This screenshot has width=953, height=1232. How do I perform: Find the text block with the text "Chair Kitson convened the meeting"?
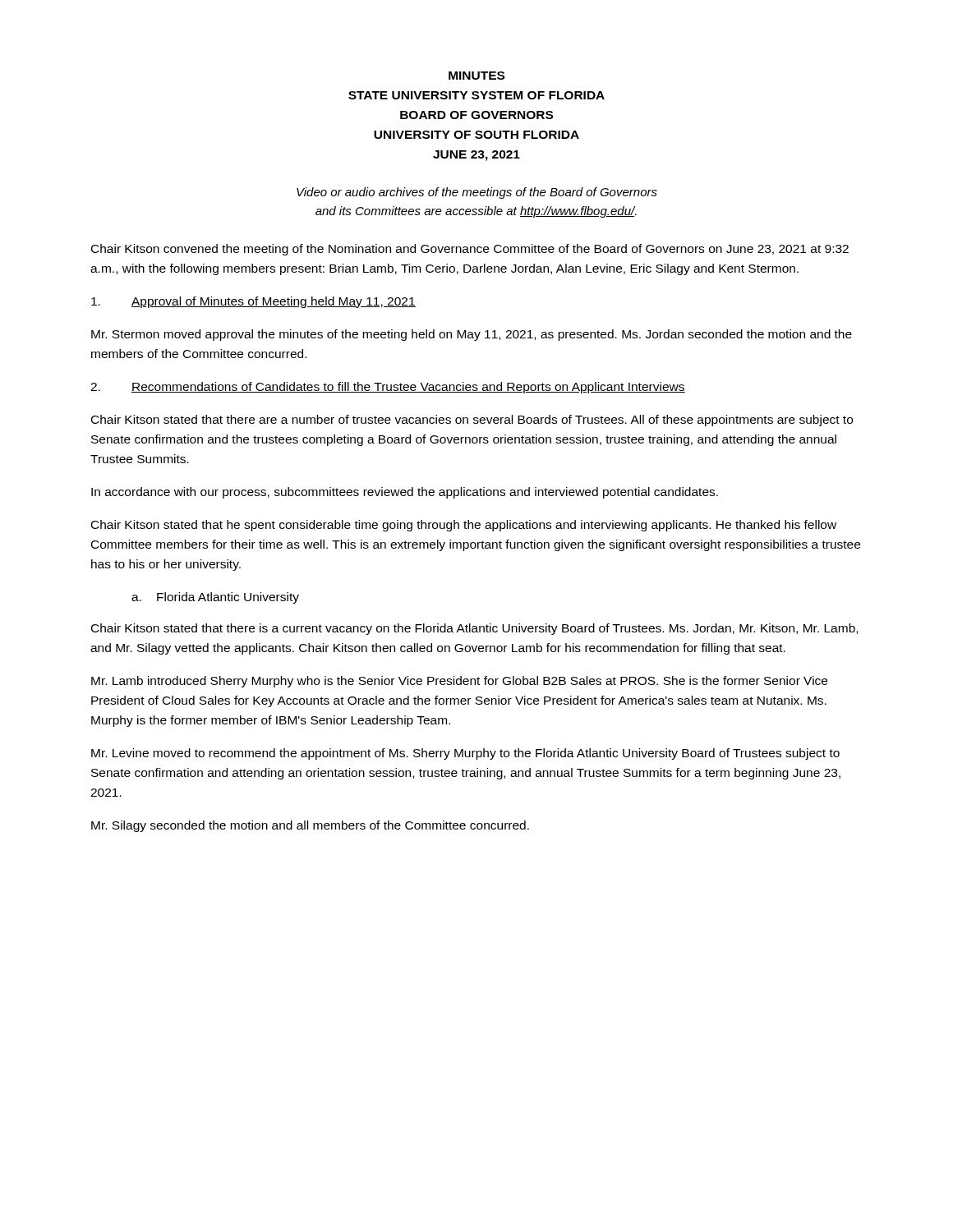tap(470, 258)
